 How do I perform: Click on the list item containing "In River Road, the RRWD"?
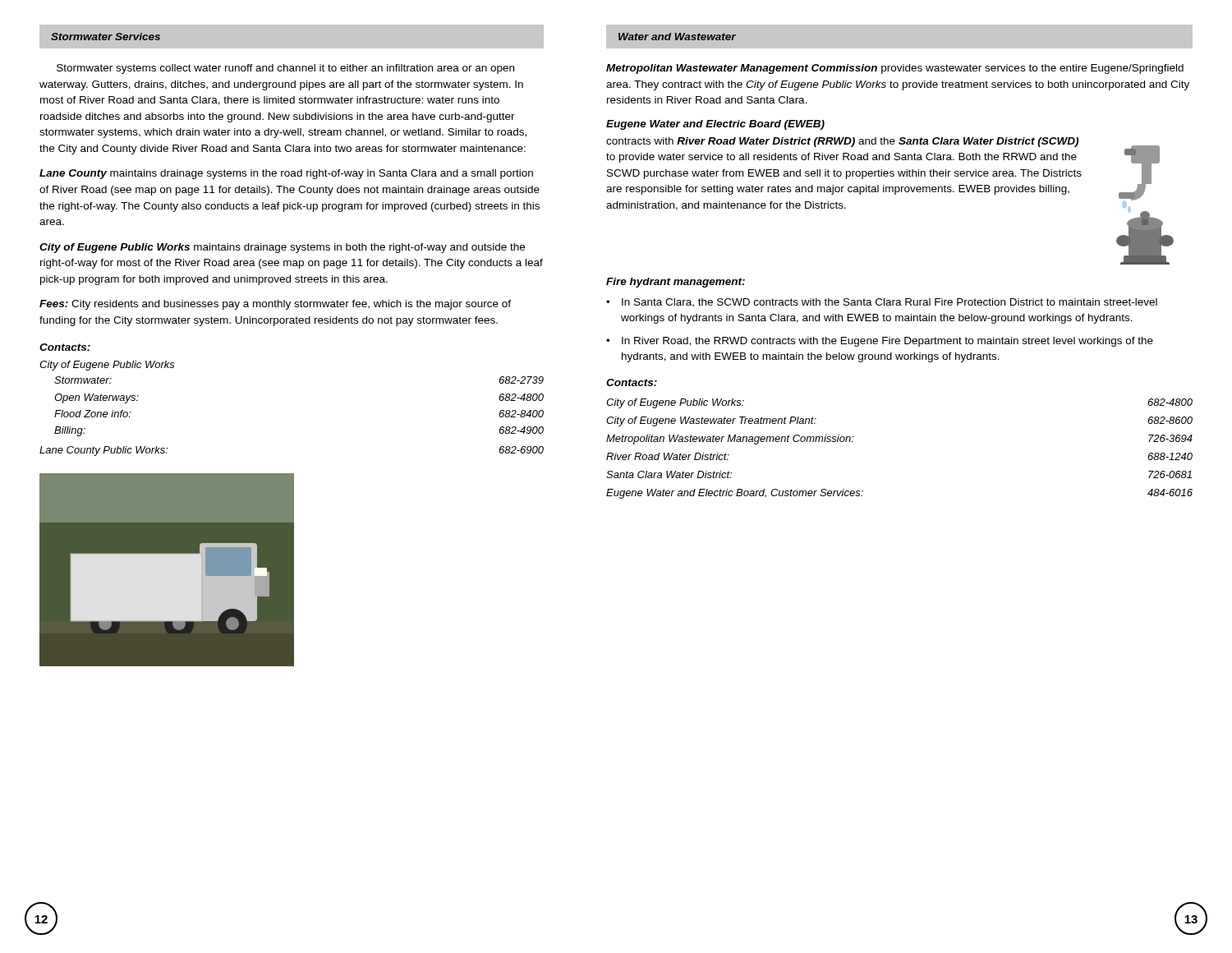pyautogui.click(x=887, y=348)
